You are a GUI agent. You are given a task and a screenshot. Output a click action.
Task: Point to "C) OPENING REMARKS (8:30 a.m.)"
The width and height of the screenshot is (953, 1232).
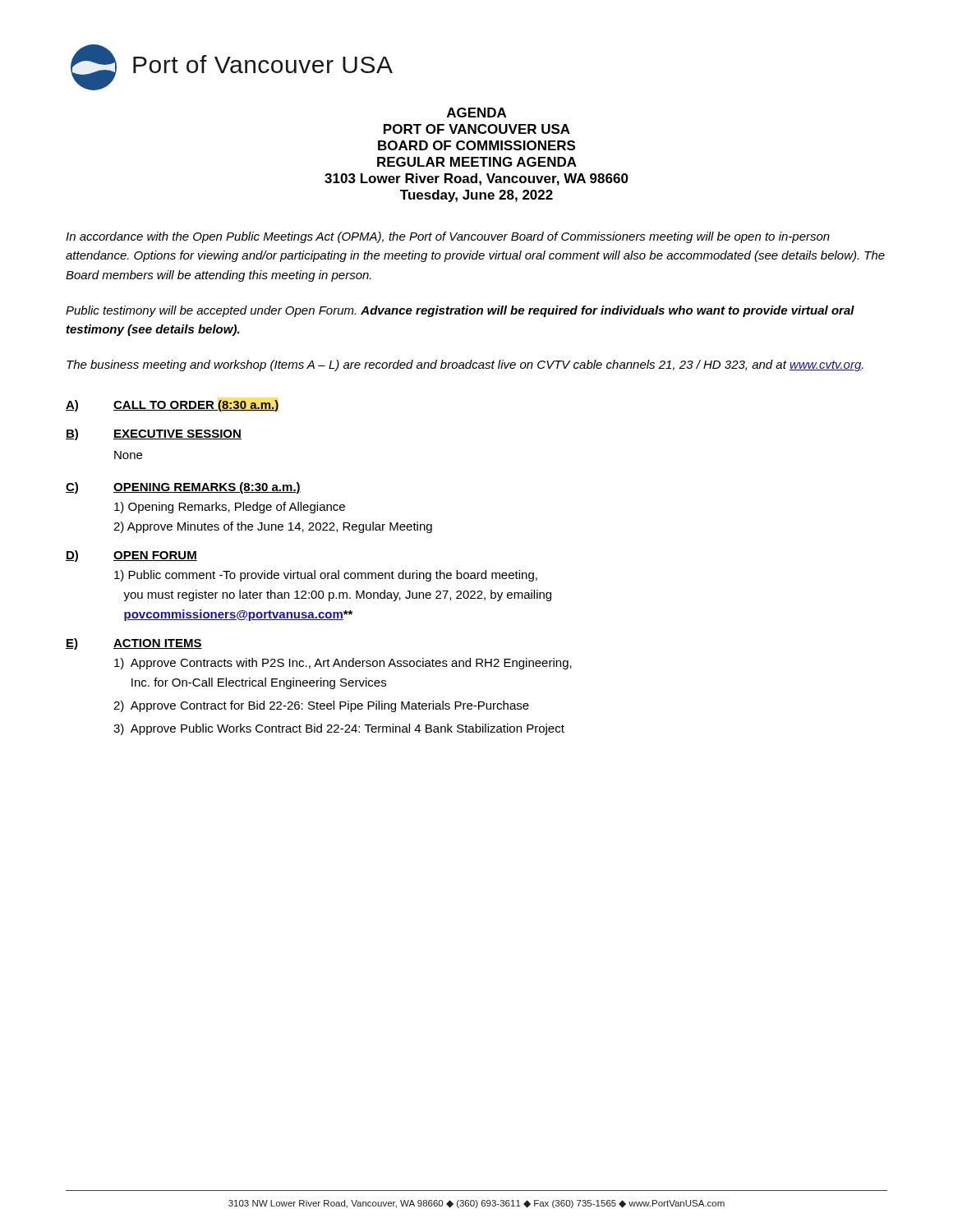tap(183, 488)
